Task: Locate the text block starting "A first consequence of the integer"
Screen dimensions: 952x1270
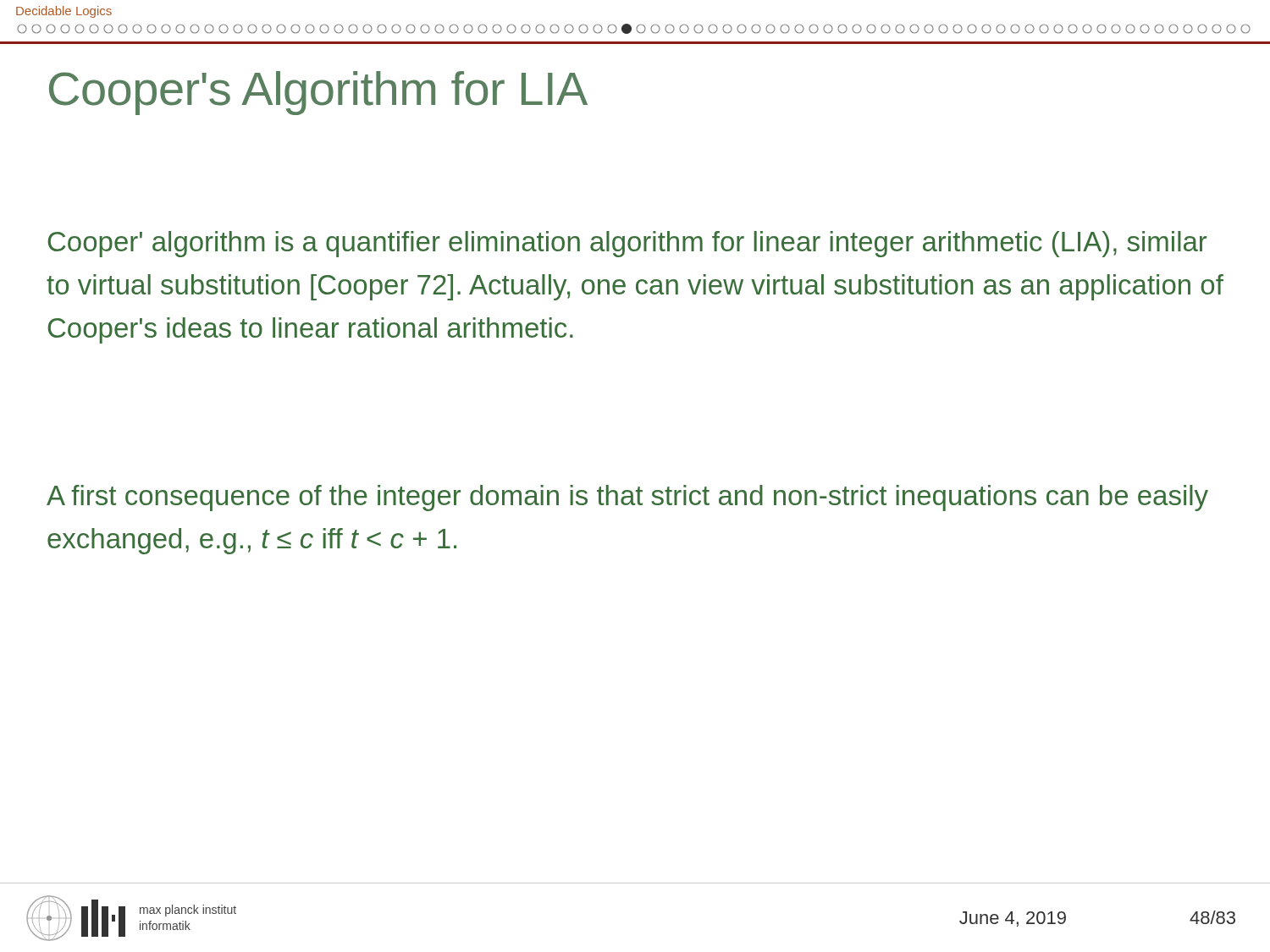Action: [x=627, y=517]
